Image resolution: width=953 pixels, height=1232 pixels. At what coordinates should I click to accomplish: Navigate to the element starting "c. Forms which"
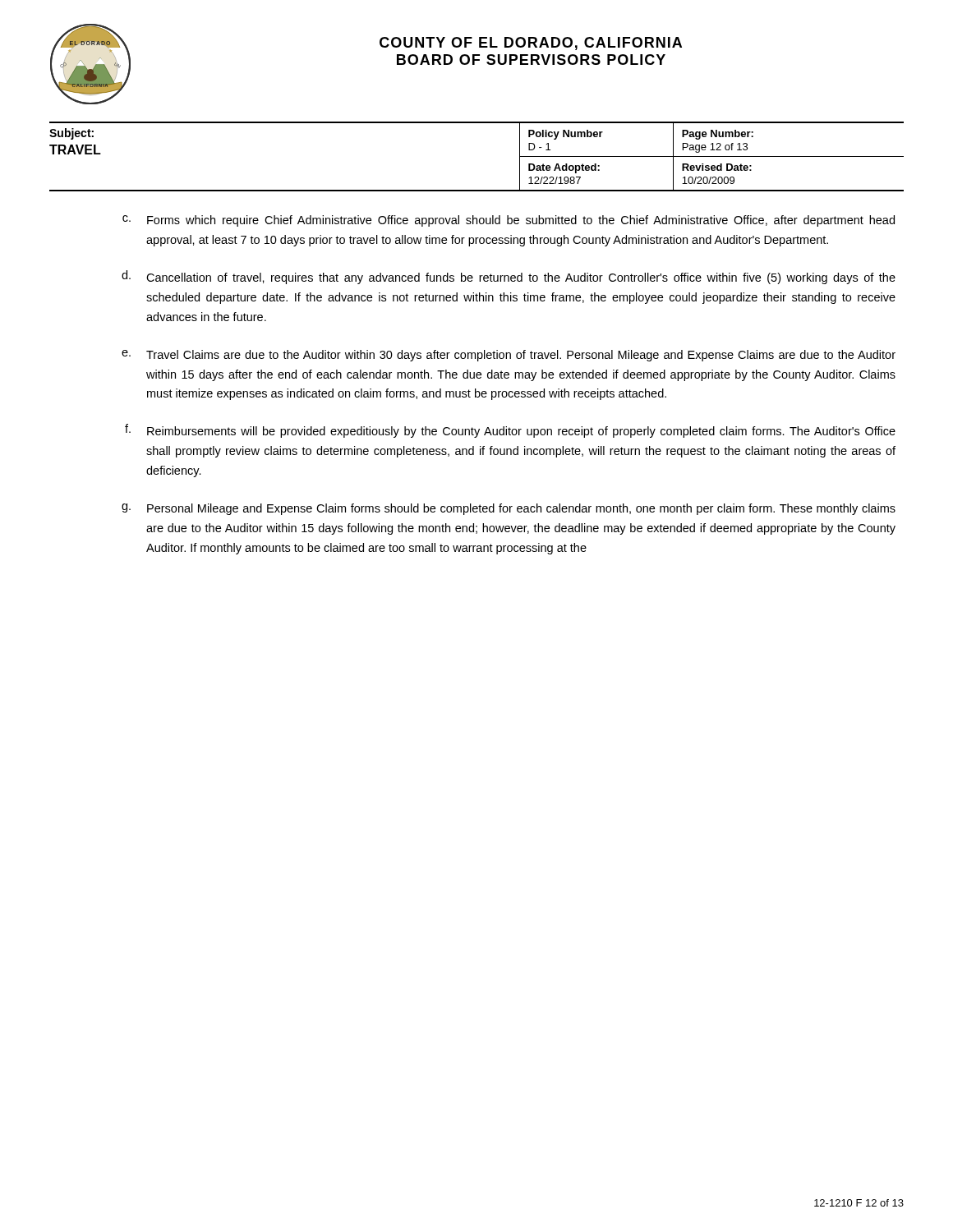[x=485, y=231]
